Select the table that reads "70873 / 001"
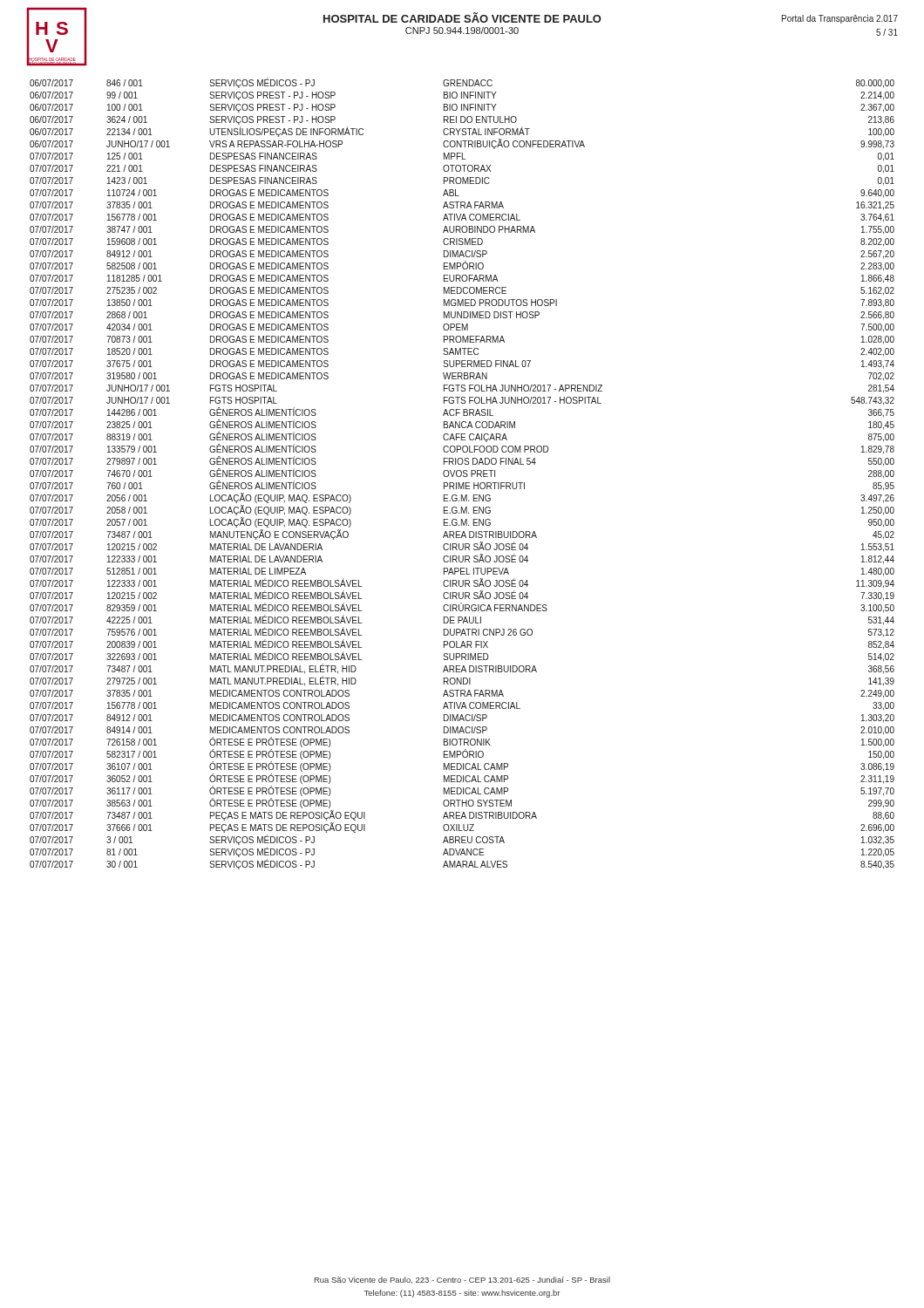Image resolution: width=924 pixels, height=1308 pixels. click(462, 668)
